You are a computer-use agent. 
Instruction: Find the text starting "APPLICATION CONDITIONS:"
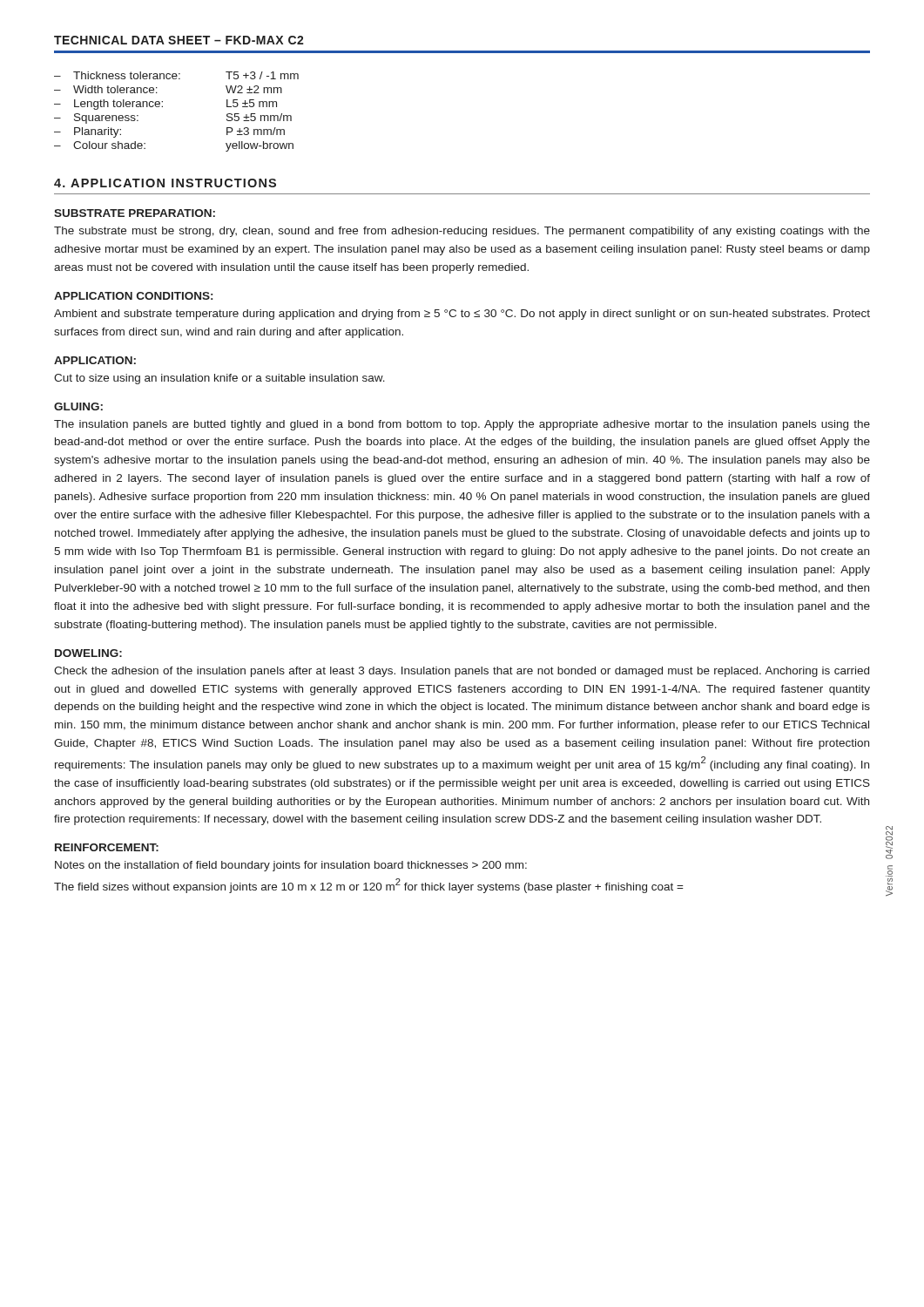pos(134,296)
